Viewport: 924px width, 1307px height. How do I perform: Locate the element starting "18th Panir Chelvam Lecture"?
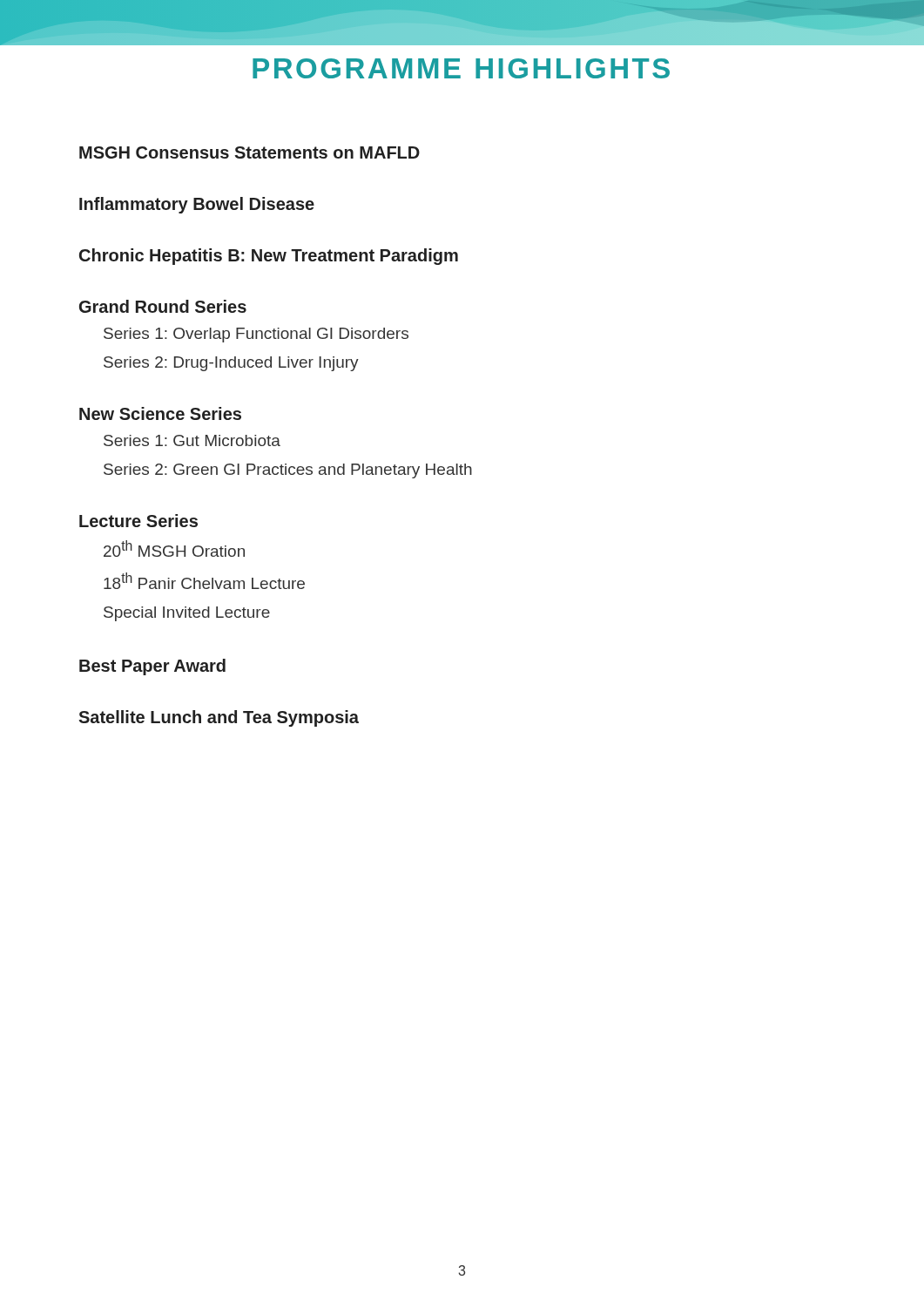(204, 582)
